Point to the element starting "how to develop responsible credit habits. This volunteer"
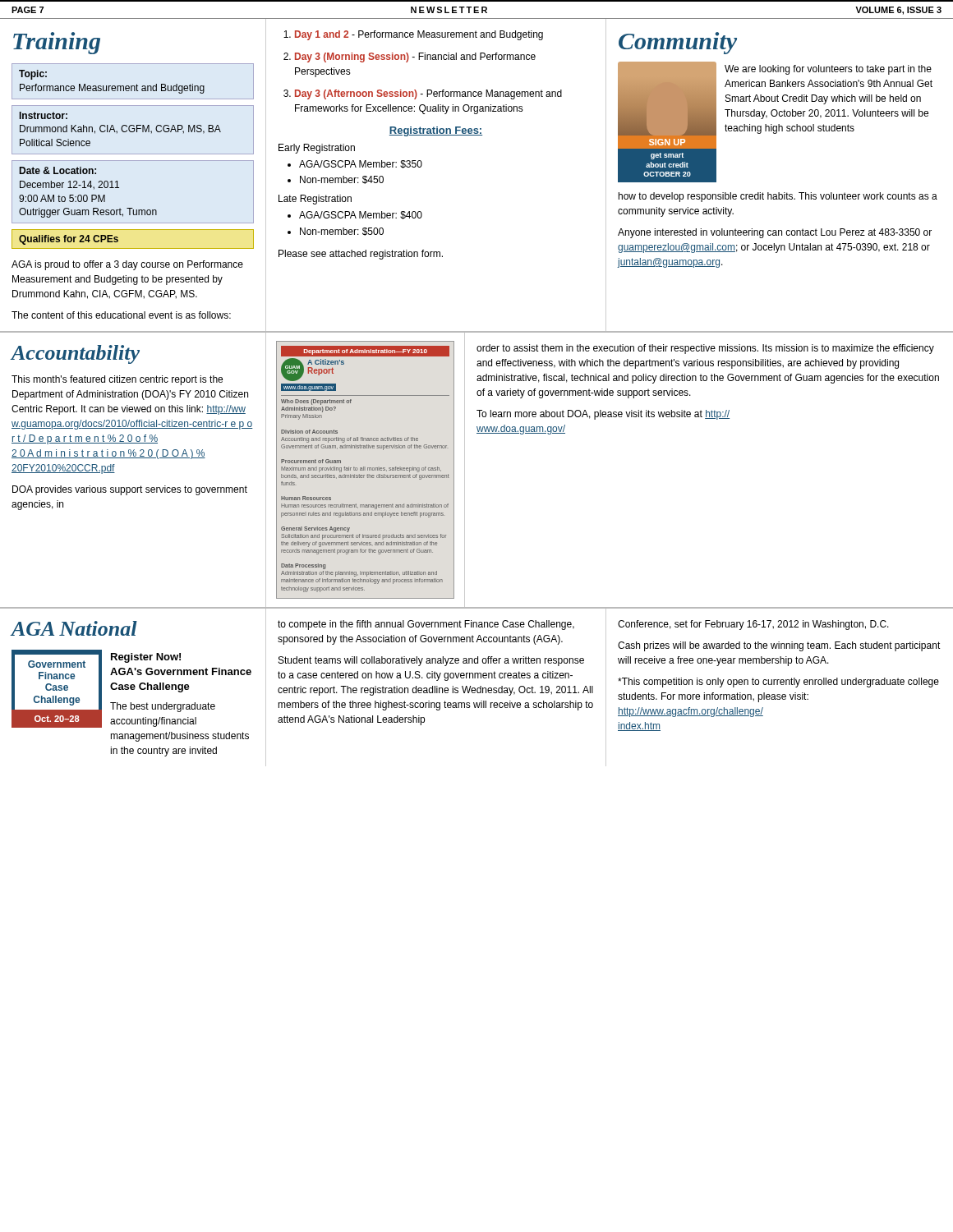This screenshot has height=1232, width=953. 777,204
